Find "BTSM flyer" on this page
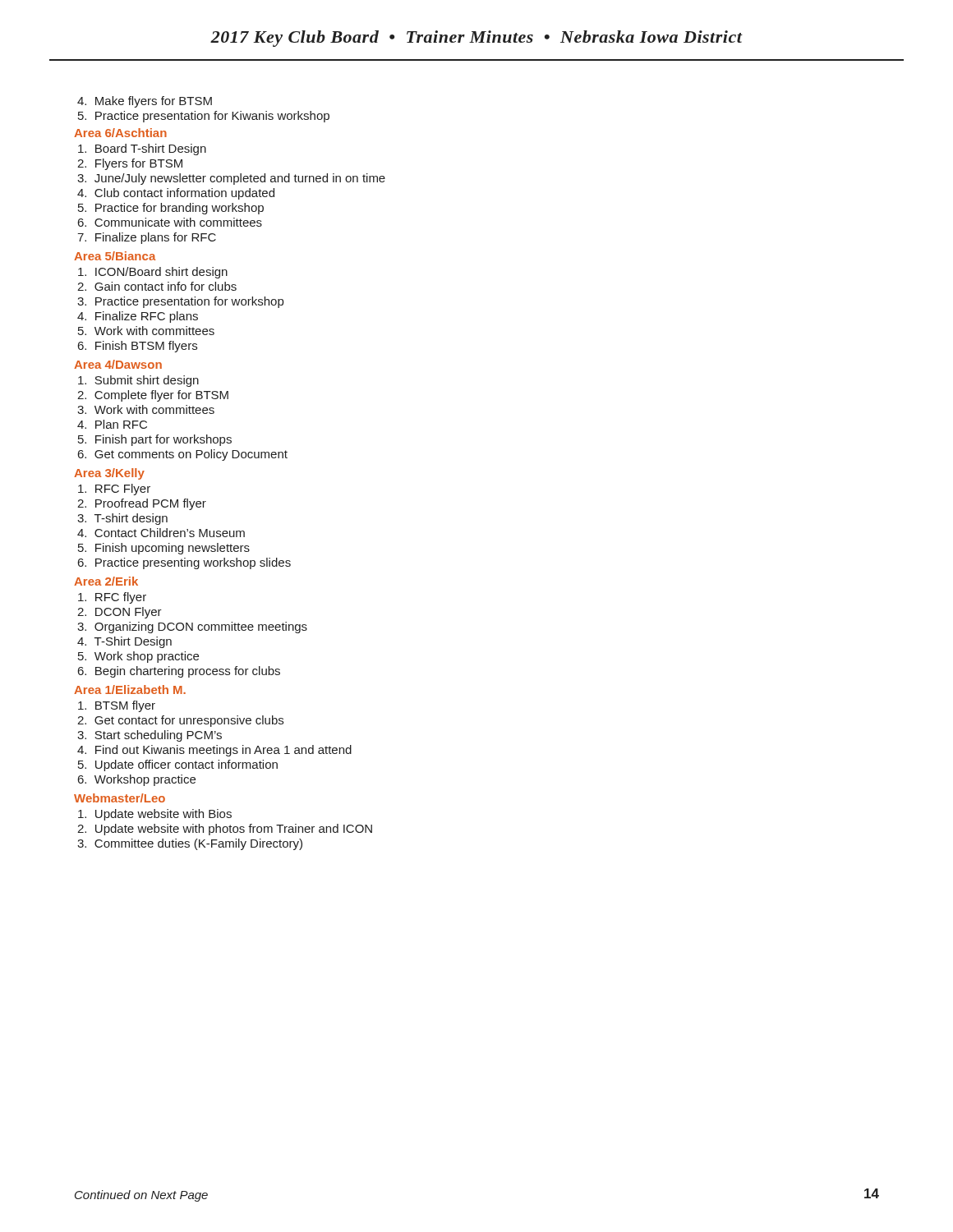Screen dimensions: 1232x953 coord(116,705)
